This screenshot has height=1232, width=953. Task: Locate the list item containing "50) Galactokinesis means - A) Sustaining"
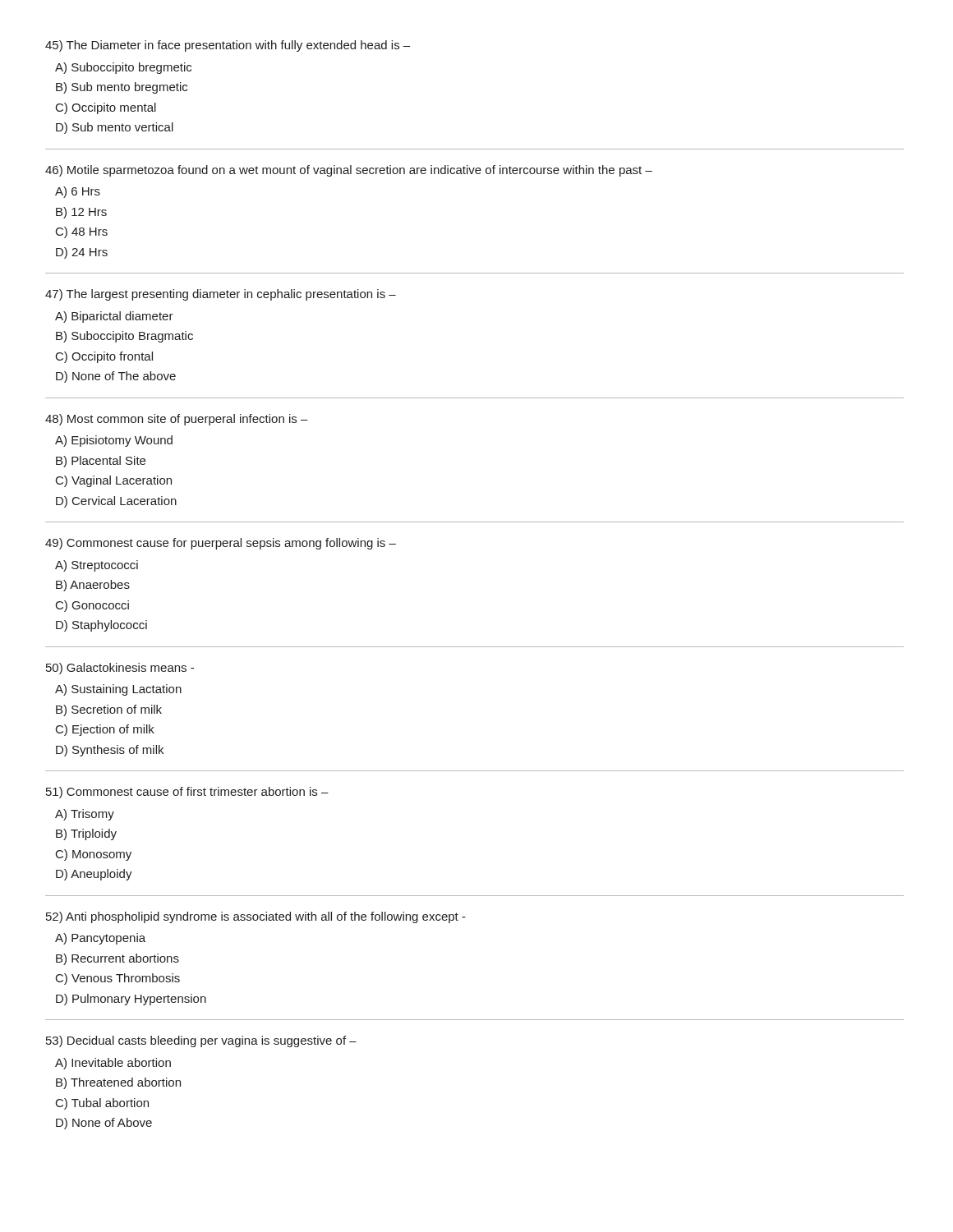[x=120, y=669]
